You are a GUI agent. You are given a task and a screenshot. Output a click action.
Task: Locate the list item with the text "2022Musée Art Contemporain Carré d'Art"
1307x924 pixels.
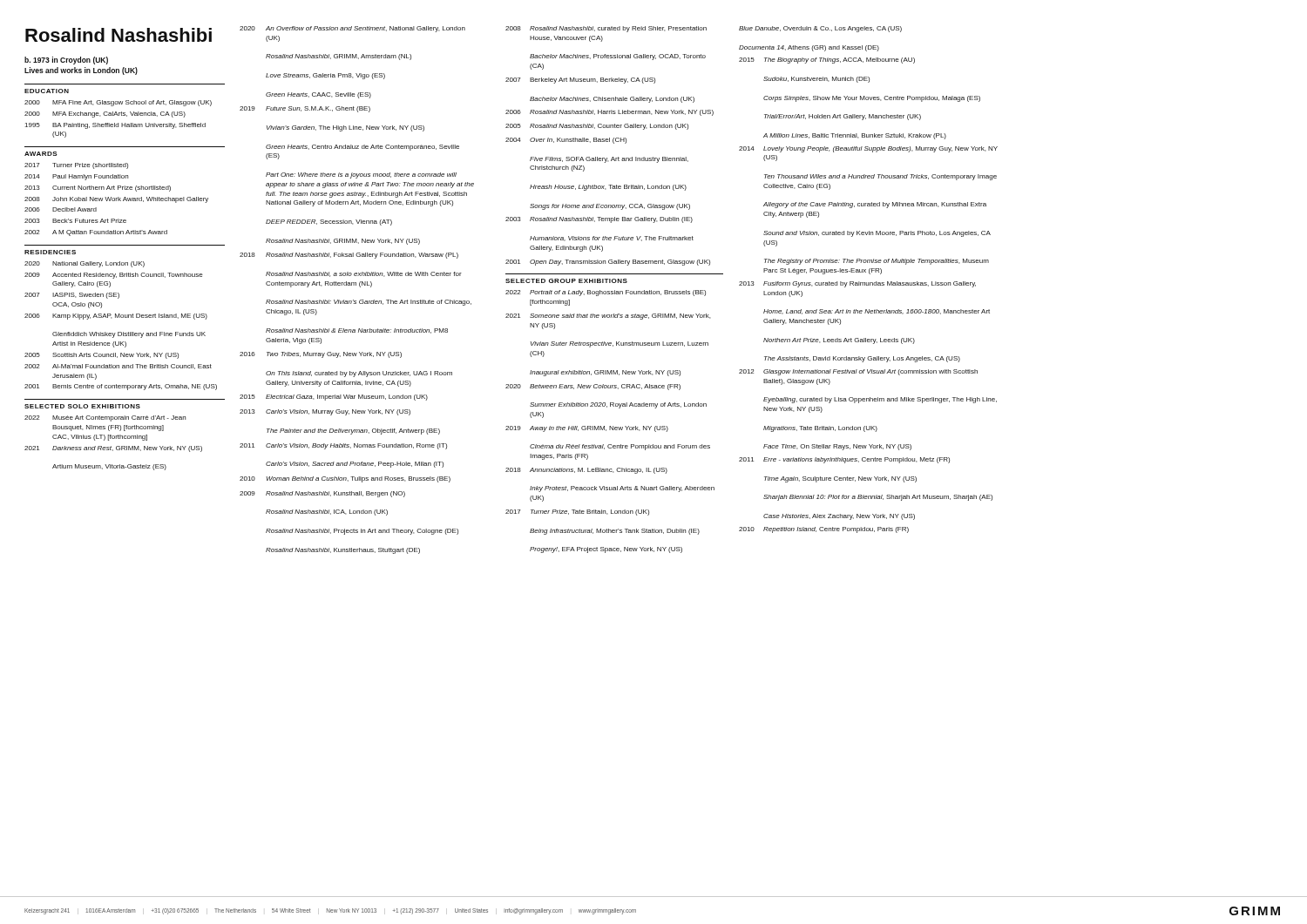tap(121, 428)
